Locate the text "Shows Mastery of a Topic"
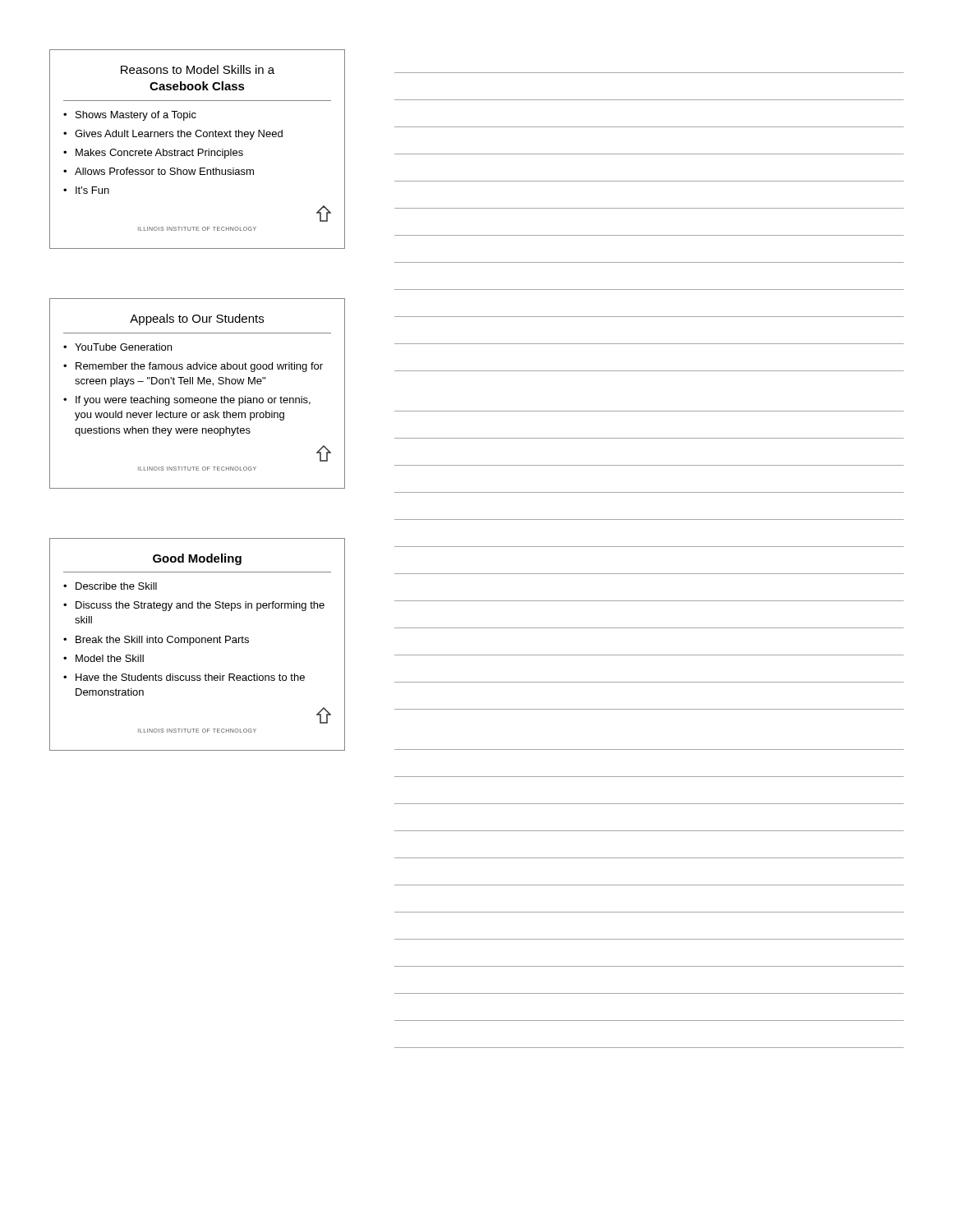 pyautogui.click(x=135, y=114)
